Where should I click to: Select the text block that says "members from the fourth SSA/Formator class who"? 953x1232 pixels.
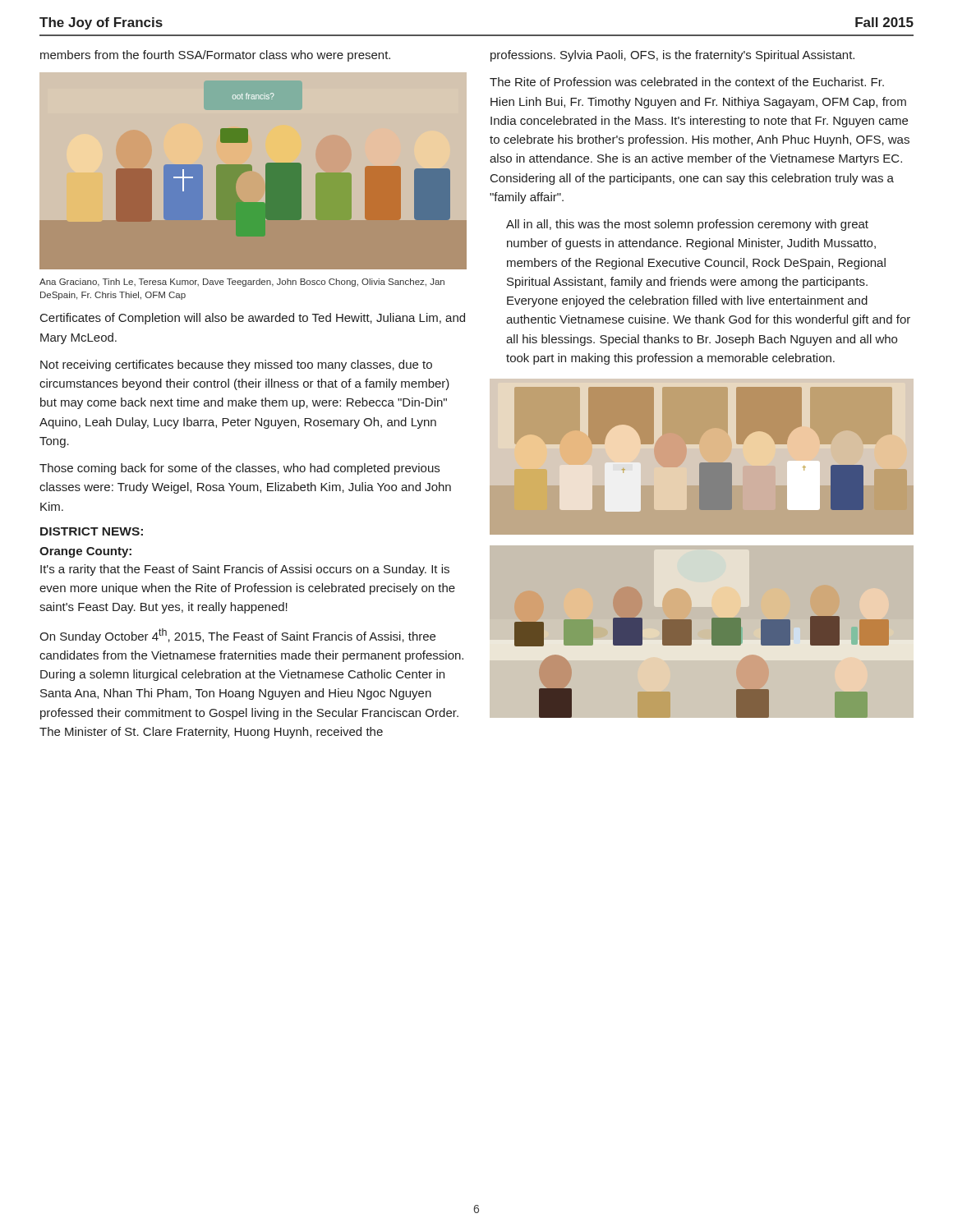pyautogui.click(x=215, y=55)
